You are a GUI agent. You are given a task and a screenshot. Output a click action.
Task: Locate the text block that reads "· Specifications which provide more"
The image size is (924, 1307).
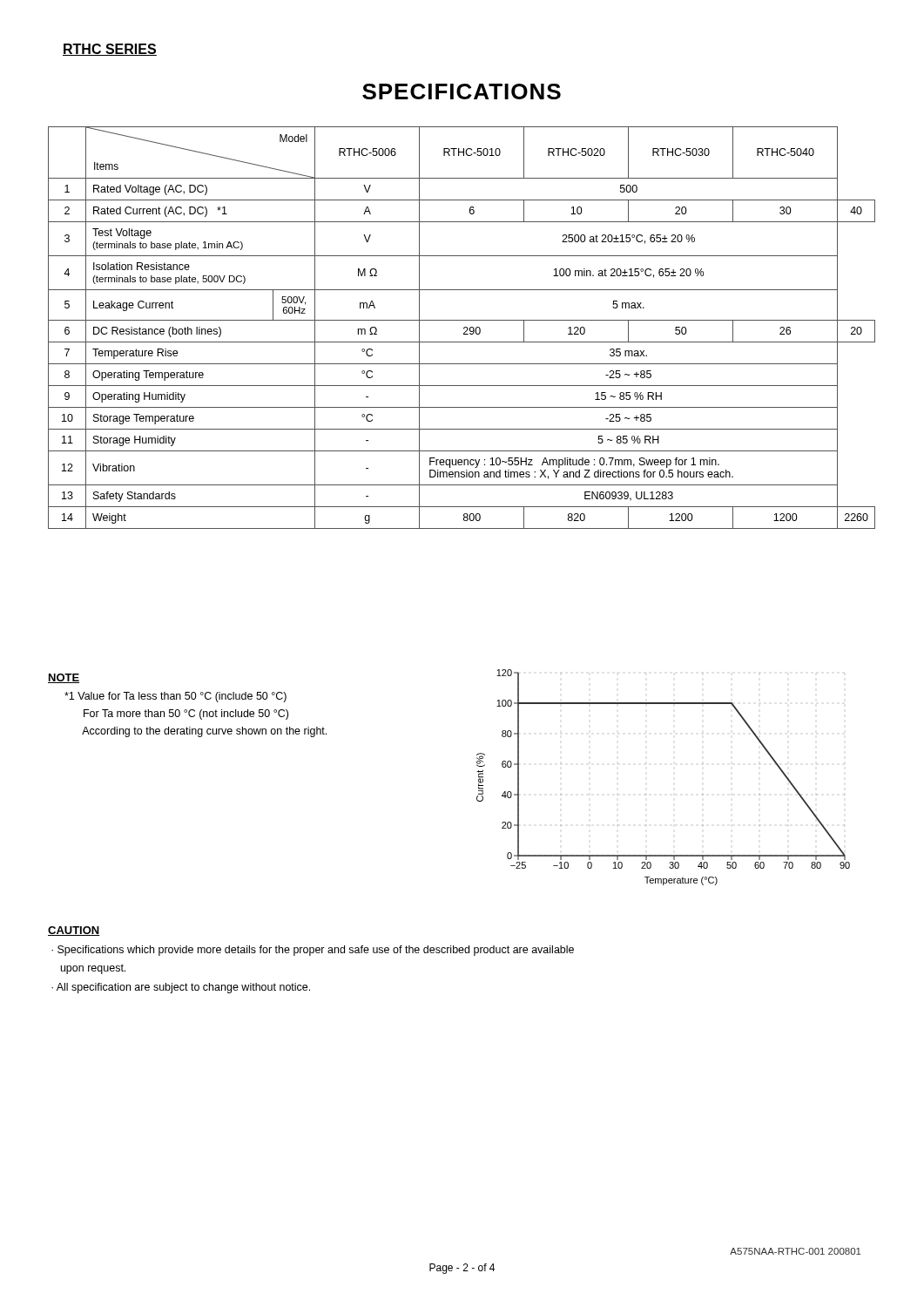tap(313, 951)
